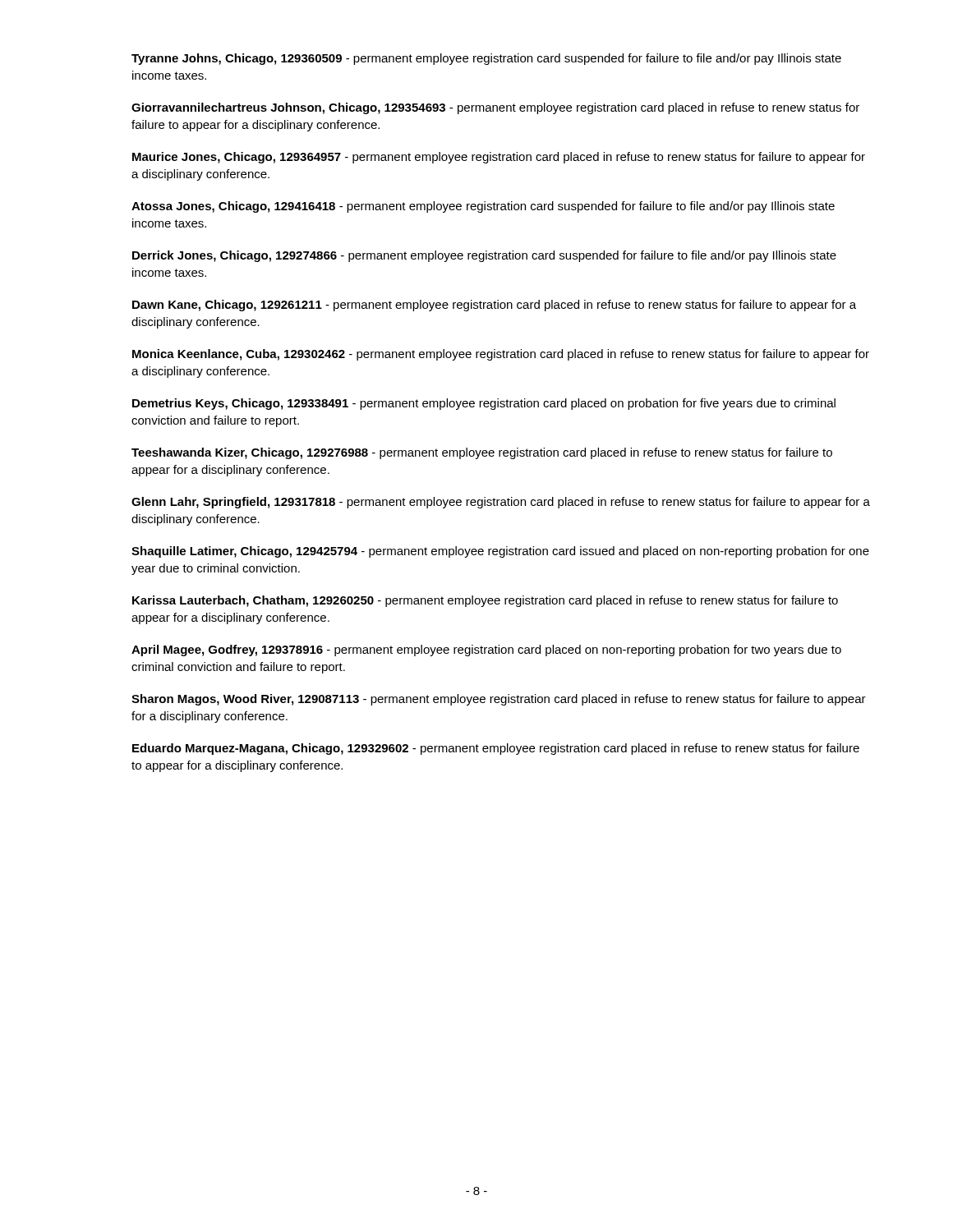
Task: Where is the passage that starts "Maurice Jones, Chicago, 129364957 -"?
Action: coord(476,165)
